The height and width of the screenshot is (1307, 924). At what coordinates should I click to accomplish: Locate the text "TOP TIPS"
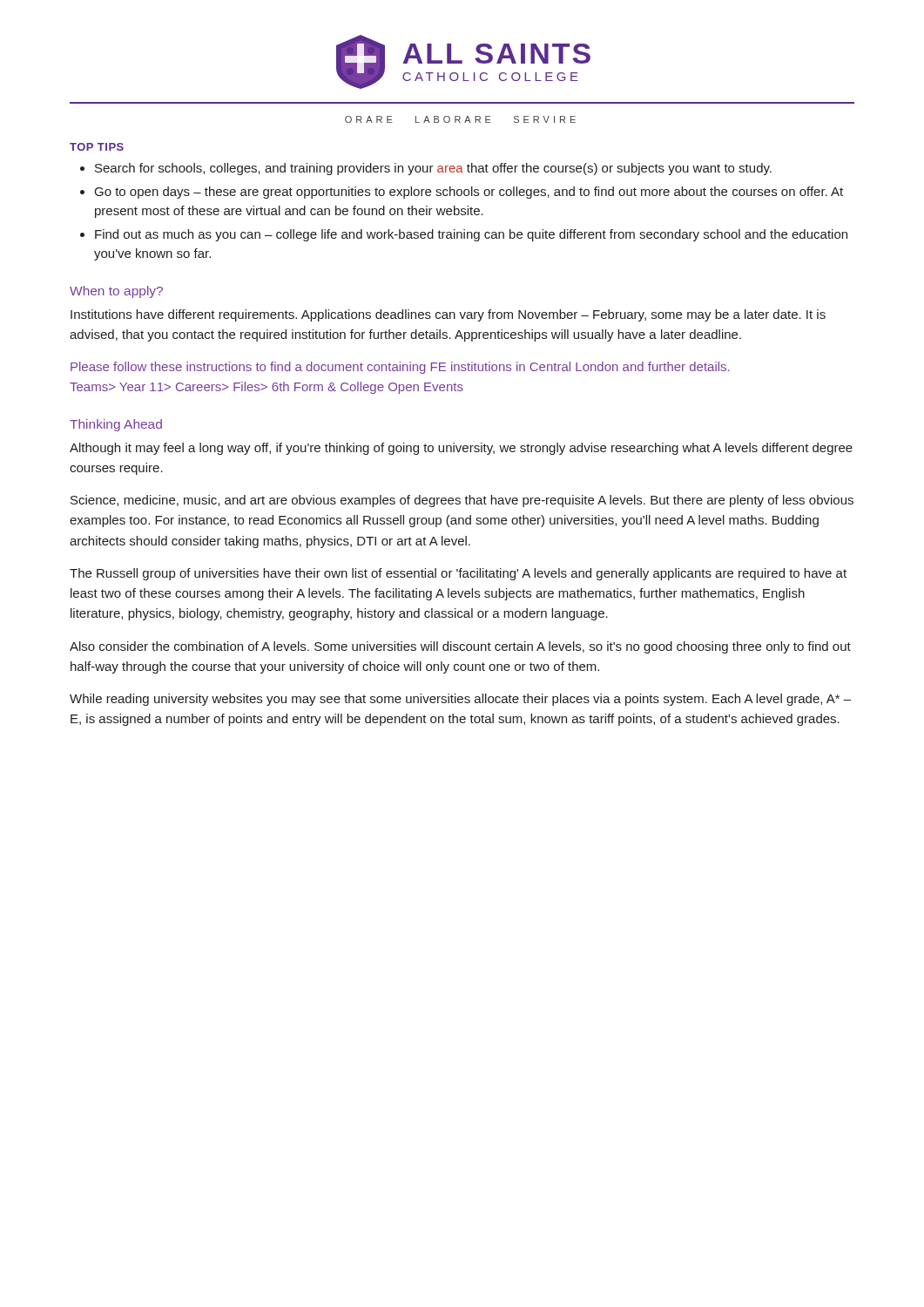pyautogui.click(x=97, y=147)
